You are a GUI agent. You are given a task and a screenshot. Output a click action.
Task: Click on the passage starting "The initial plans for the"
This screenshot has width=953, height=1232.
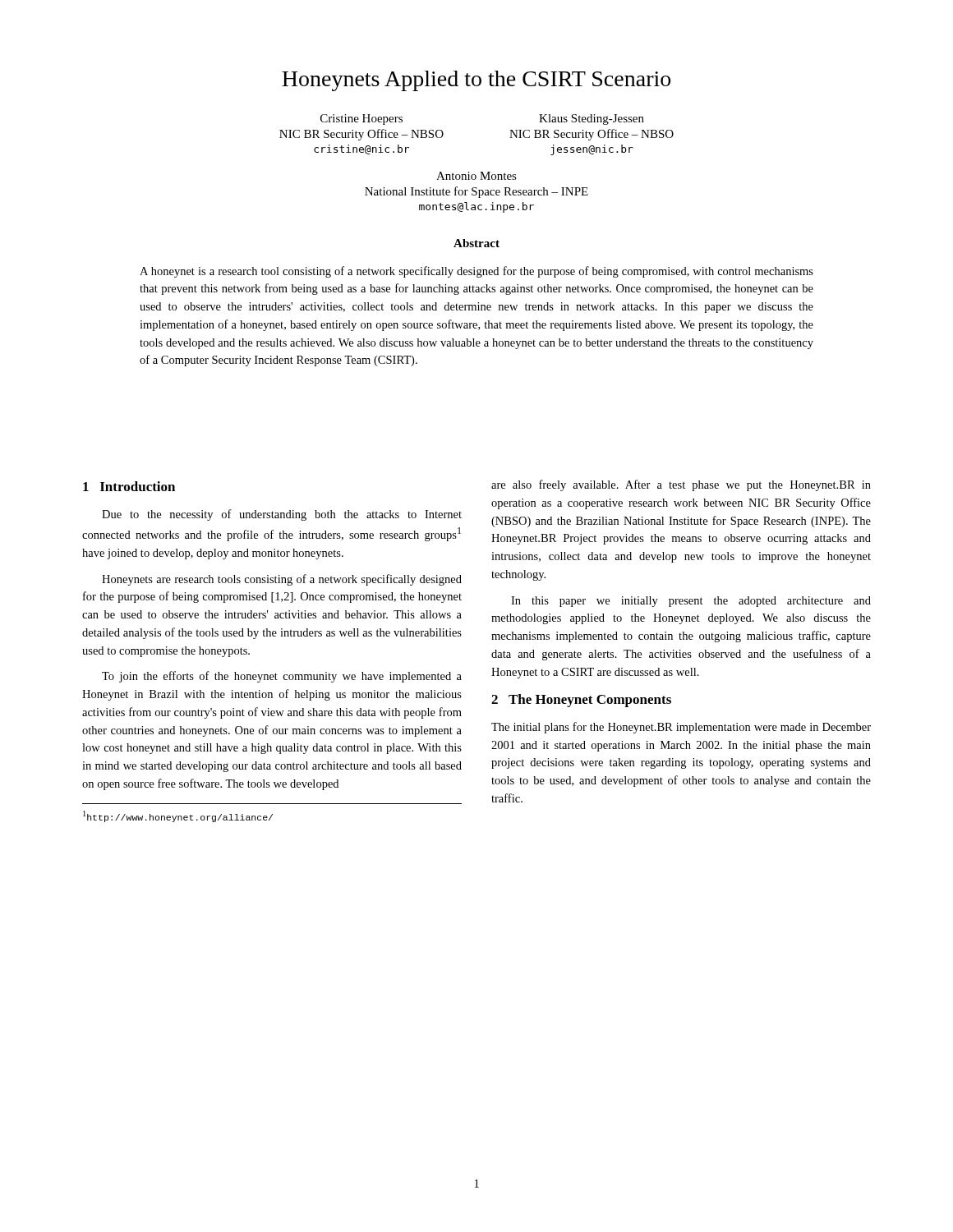(x=681, y=763)
